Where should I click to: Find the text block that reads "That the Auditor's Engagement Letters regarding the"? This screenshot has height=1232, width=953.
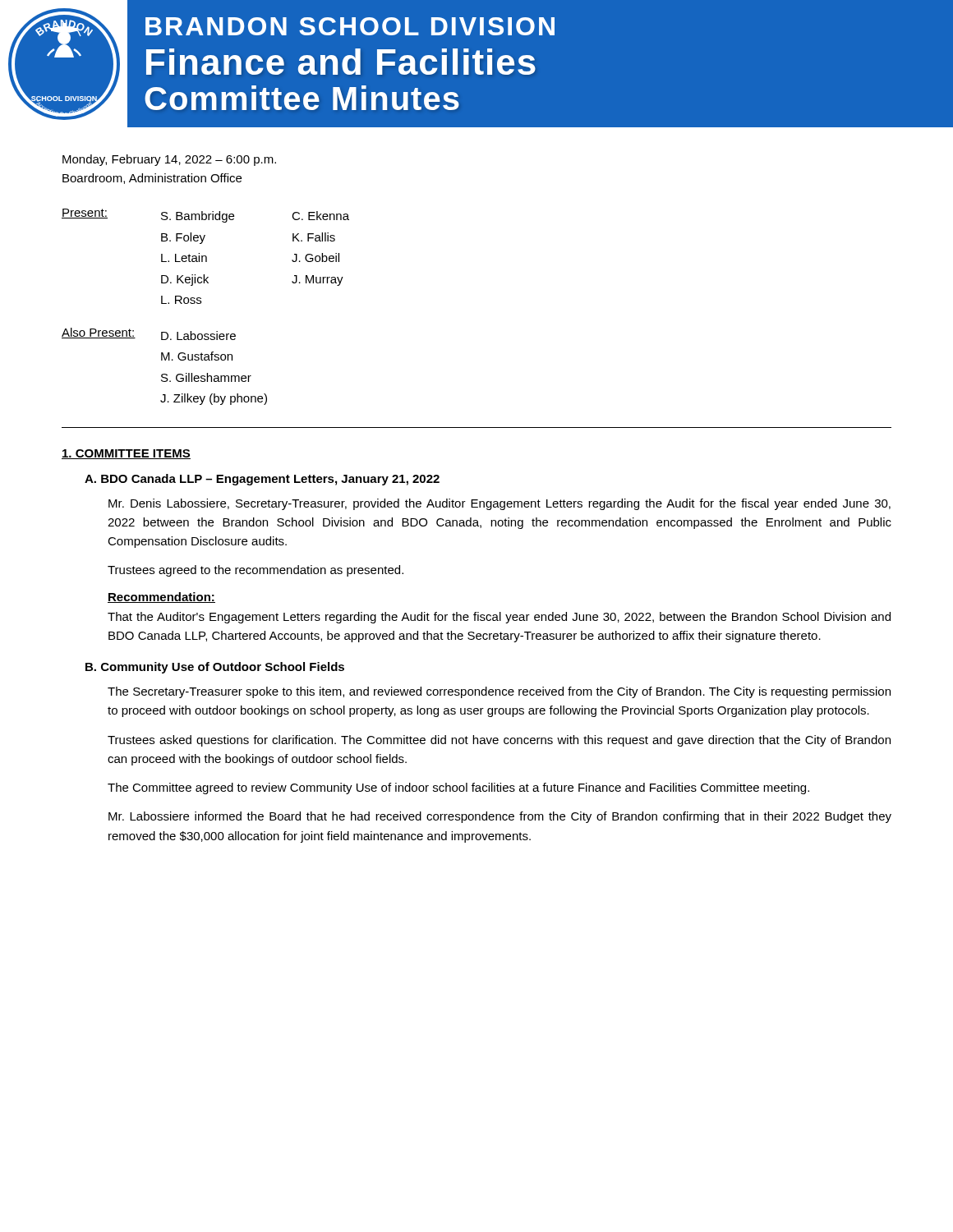(x=499, y=626)
